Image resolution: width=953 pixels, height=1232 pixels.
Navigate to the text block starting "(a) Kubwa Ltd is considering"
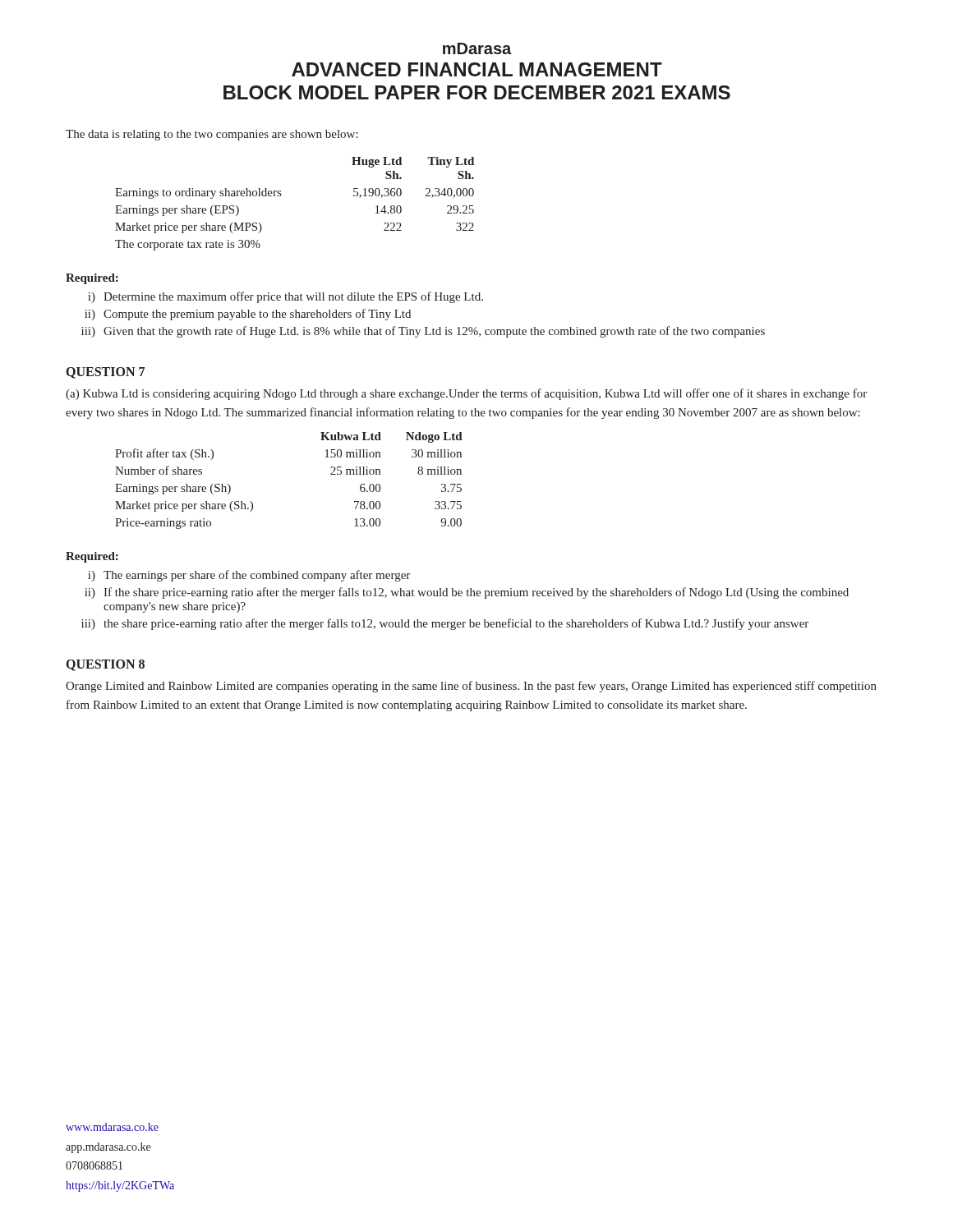[466, 403]
